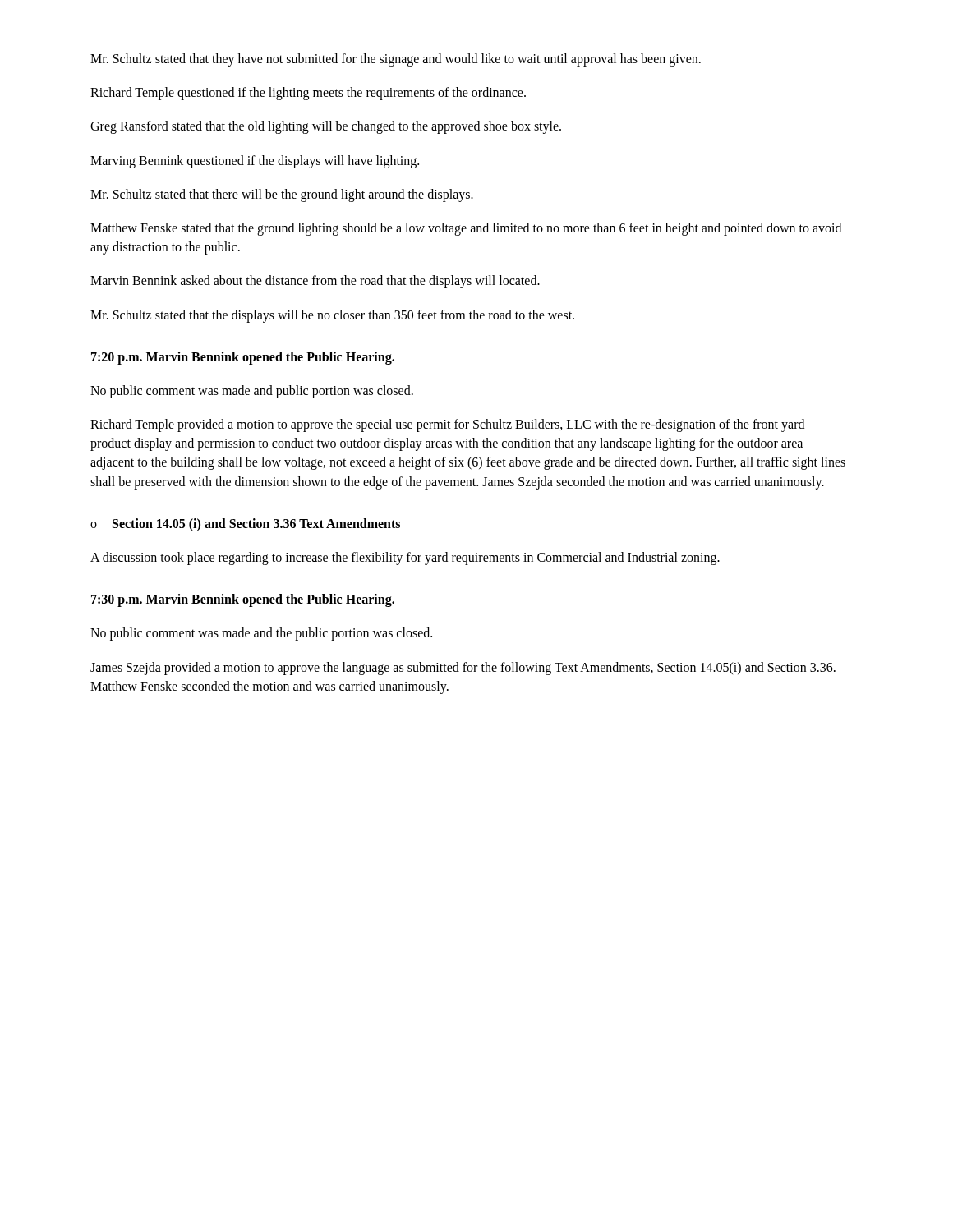Point to the block starting "Richard Temple provided a motion to approve the"
The height and width of the screenshot is (1232, 953).
tap(468, 453)
